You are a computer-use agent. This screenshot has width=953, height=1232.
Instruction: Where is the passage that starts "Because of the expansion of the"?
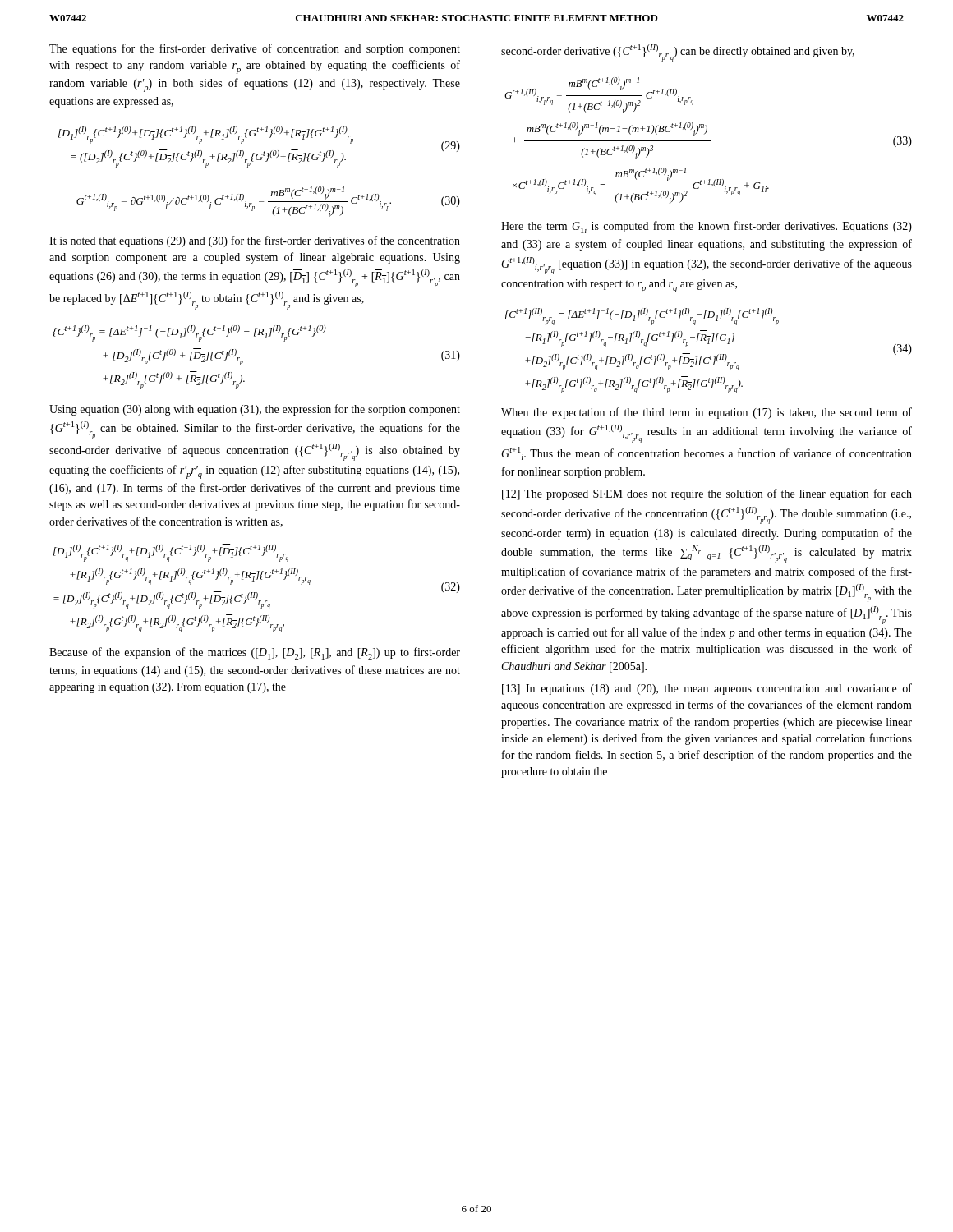tap(255, 670)
